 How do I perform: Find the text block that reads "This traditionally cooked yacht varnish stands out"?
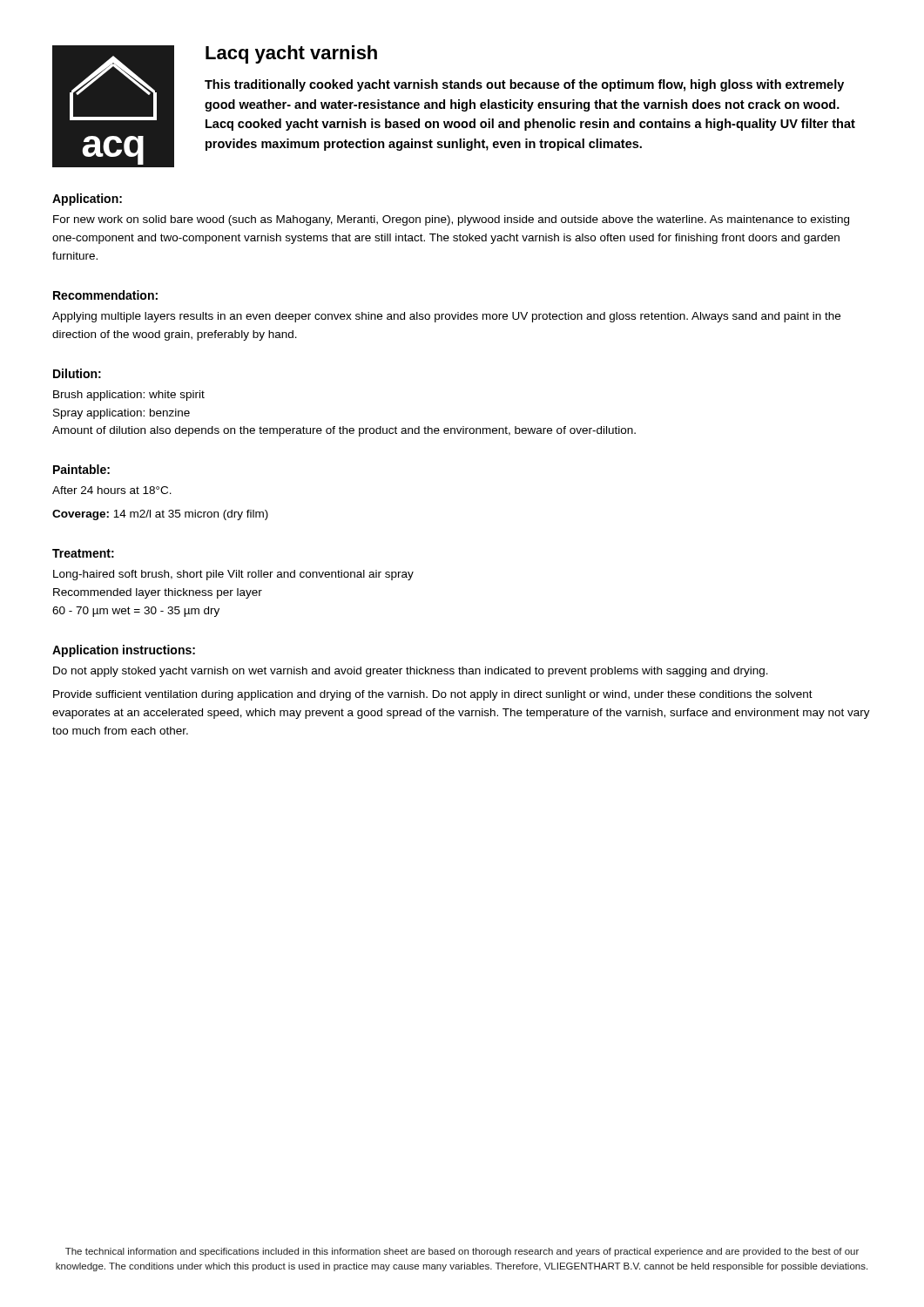click(x=530, y=114)
